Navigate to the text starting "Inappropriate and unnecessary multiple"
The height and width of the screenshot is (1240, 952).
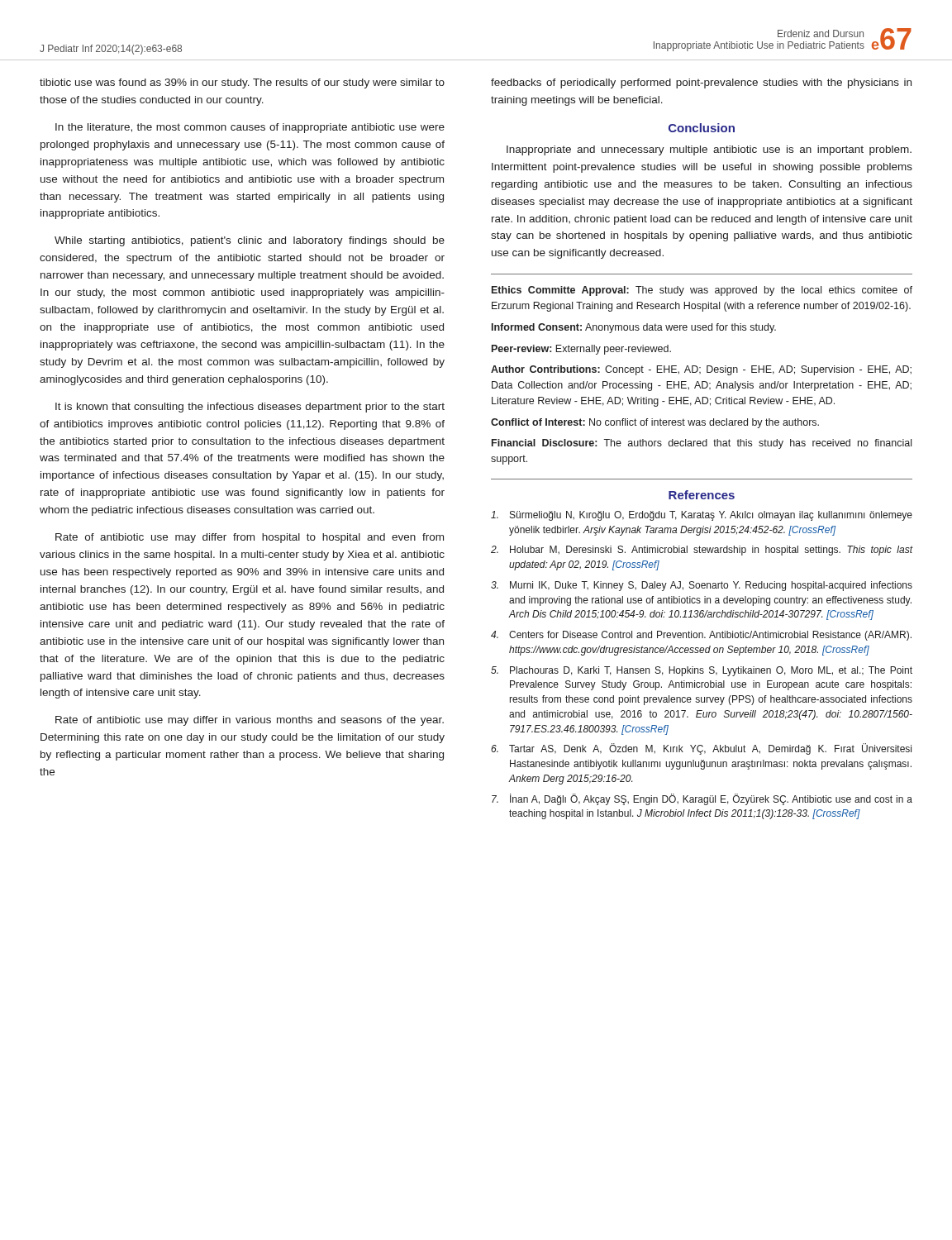point(702,202)
